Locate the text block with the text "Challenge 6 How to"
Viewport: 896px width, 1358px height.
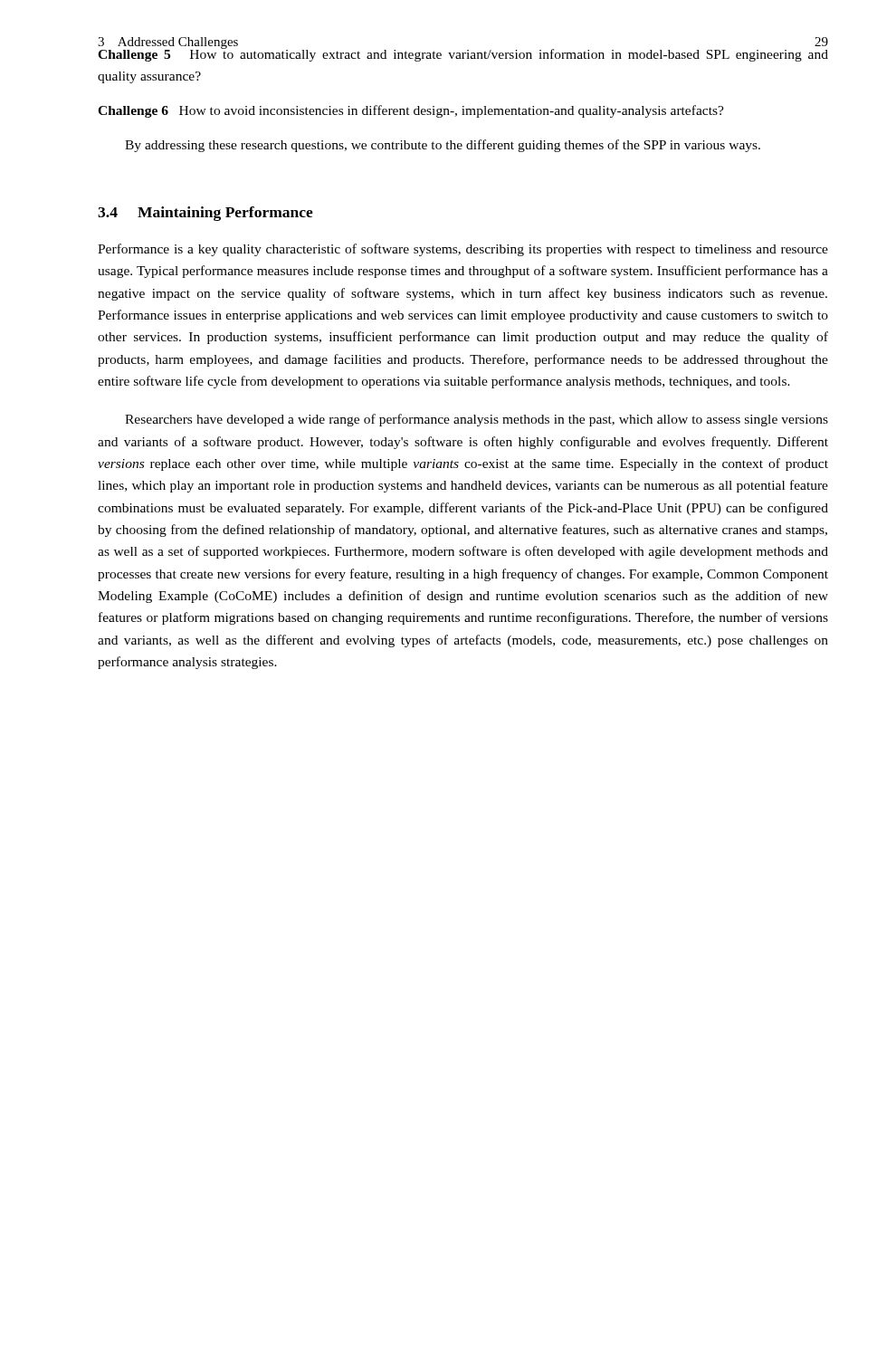(411, 110)
